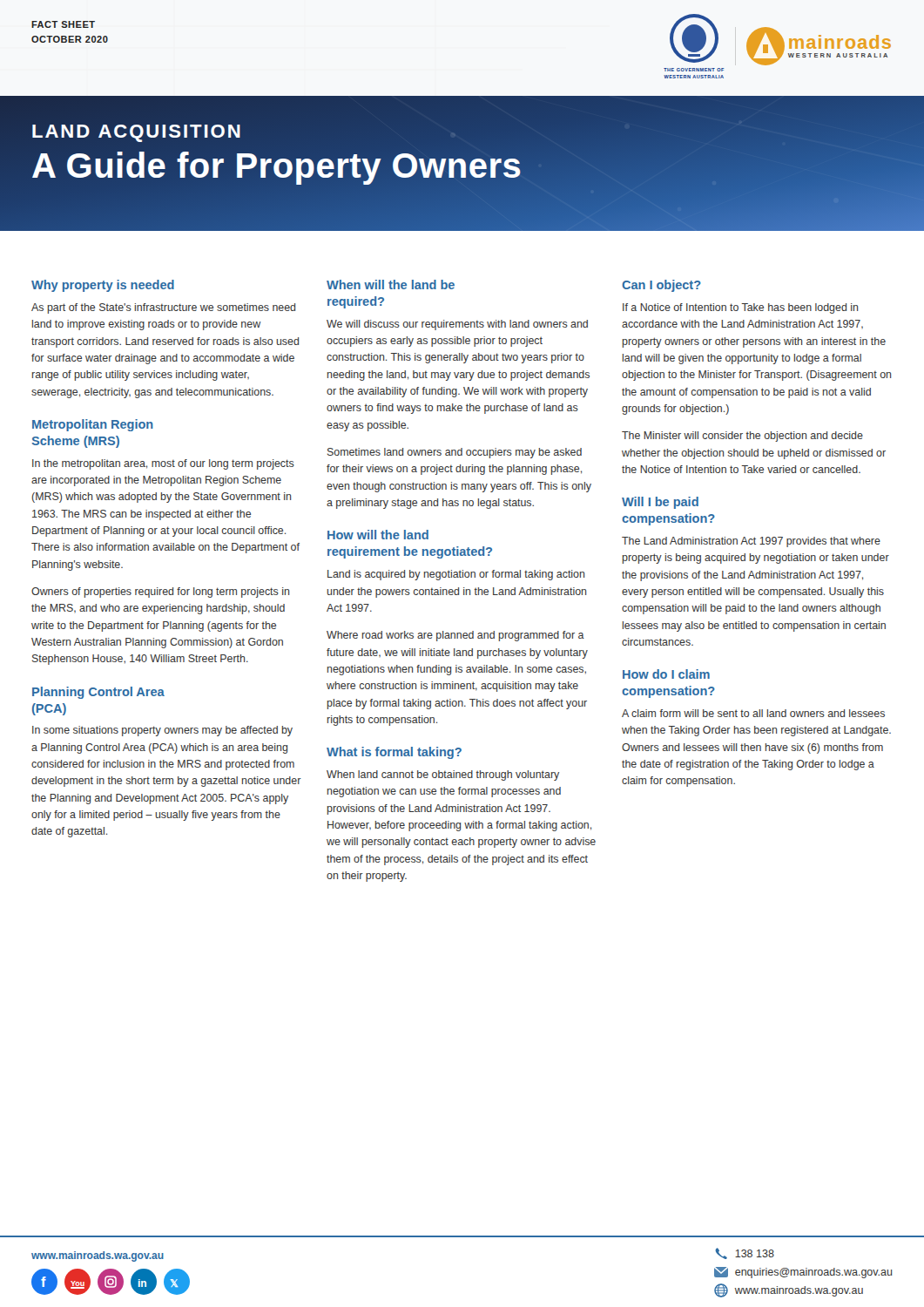Viewport: 924px width, 1307px height.
Task: Click on the text block that says "A claim form will be sent"
Action: [757, 747]
